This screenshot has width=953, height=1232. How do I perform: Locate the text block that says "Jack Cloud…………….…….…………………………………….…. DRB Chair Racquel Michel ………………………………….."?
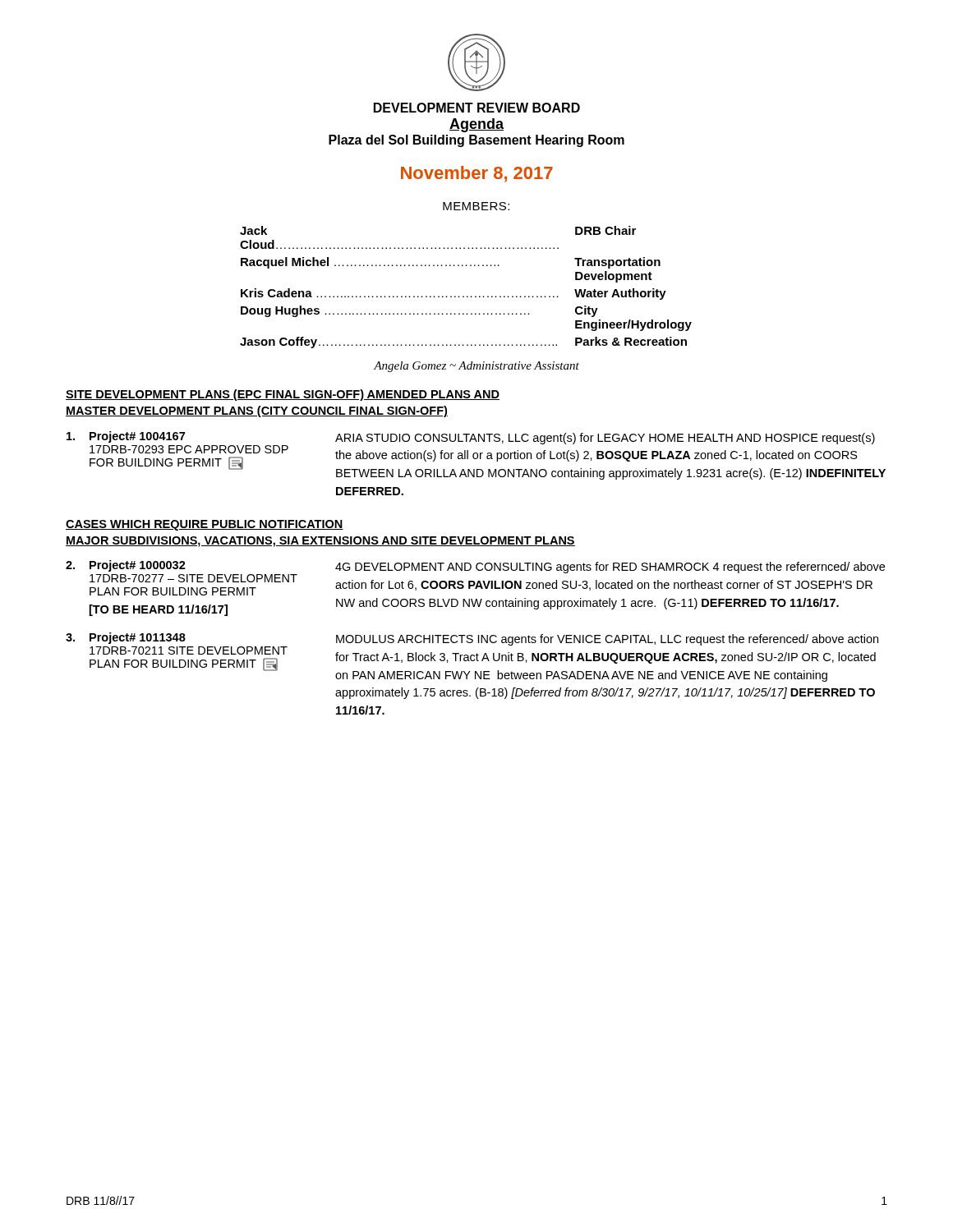tap(476, 286)
